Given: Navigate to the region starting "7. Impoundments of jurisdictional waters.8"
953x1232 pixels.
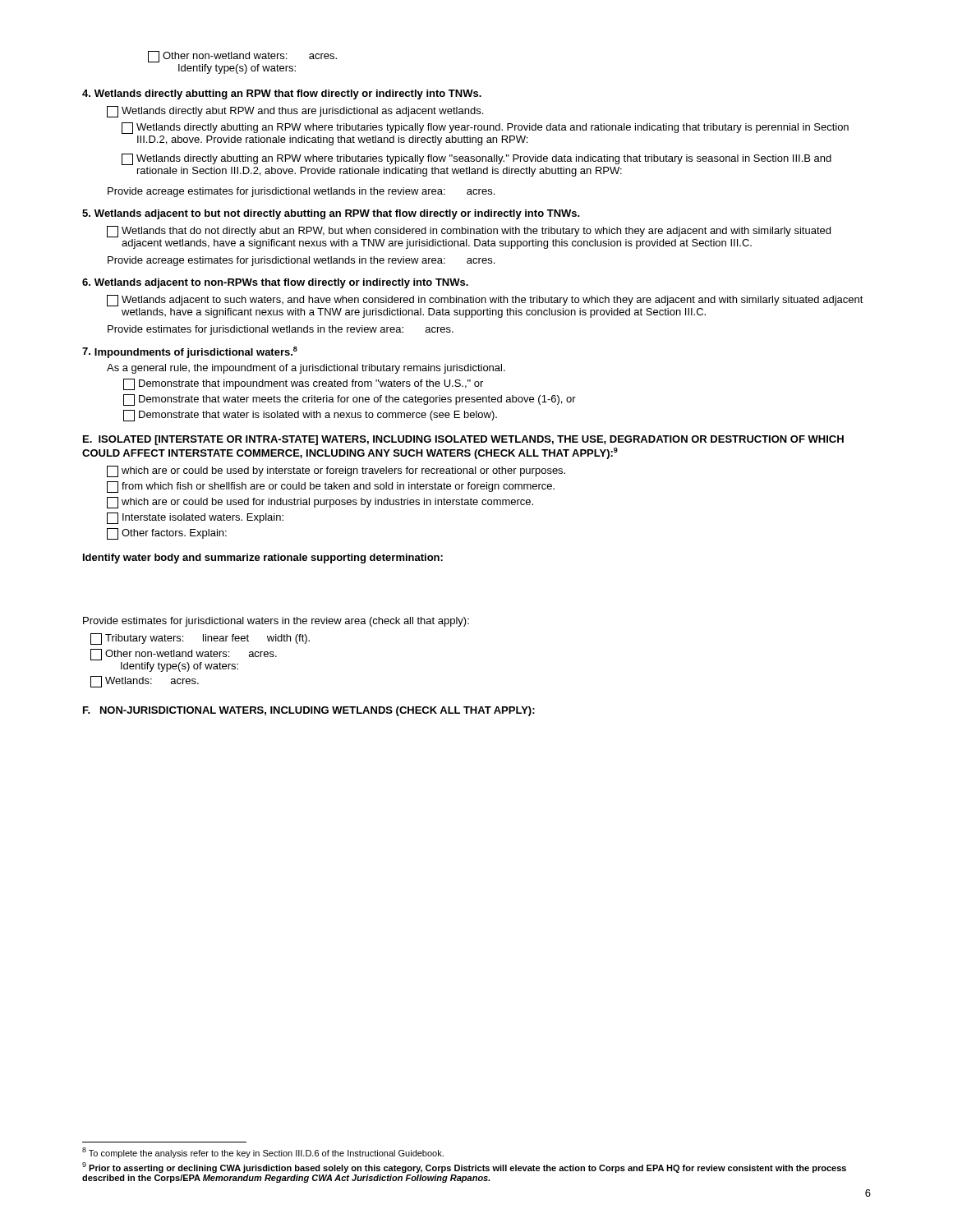Looking at the screenshot, I should 190,352.
